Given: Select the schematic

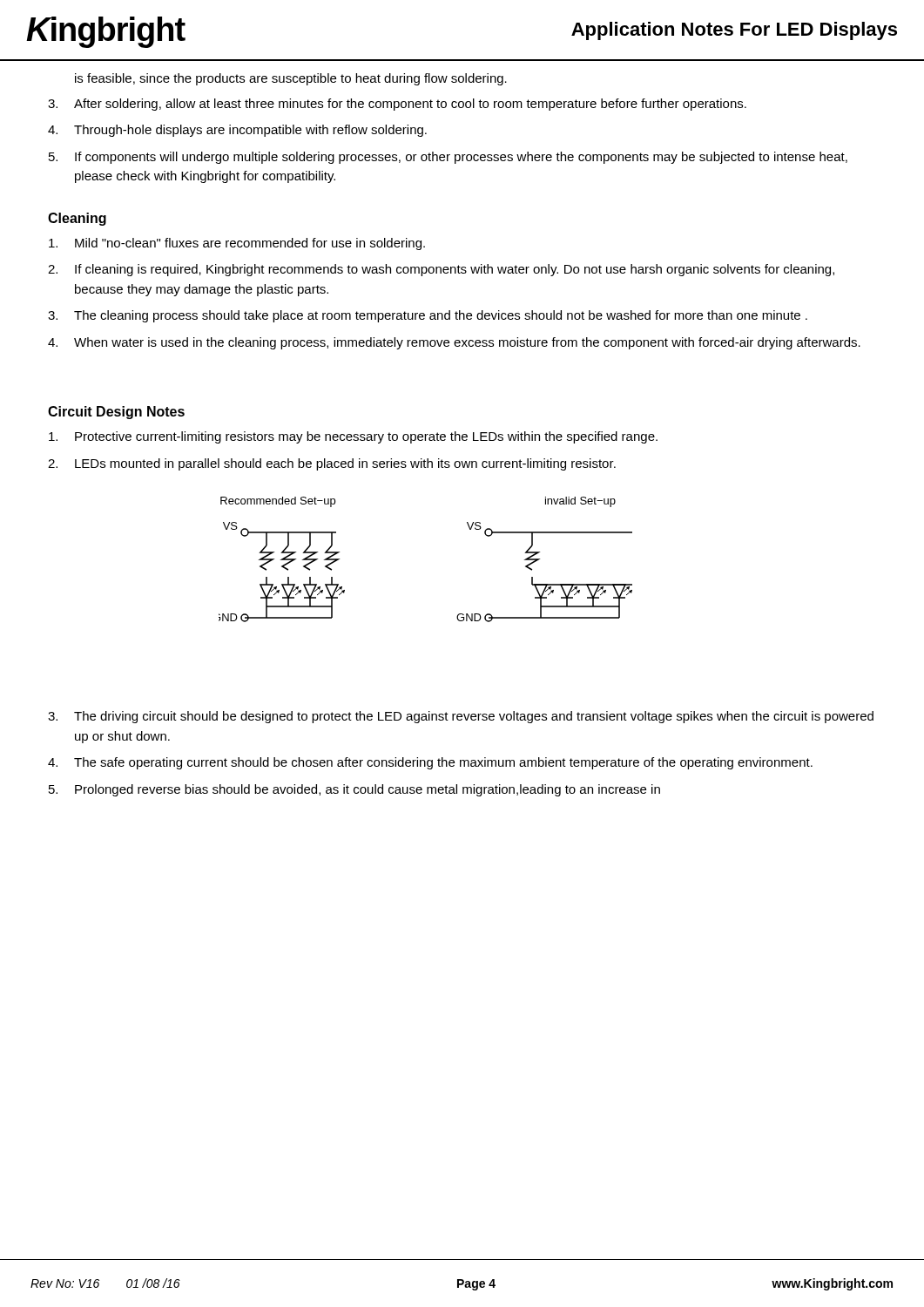Looking at the screenshot, I should point(462,589).
